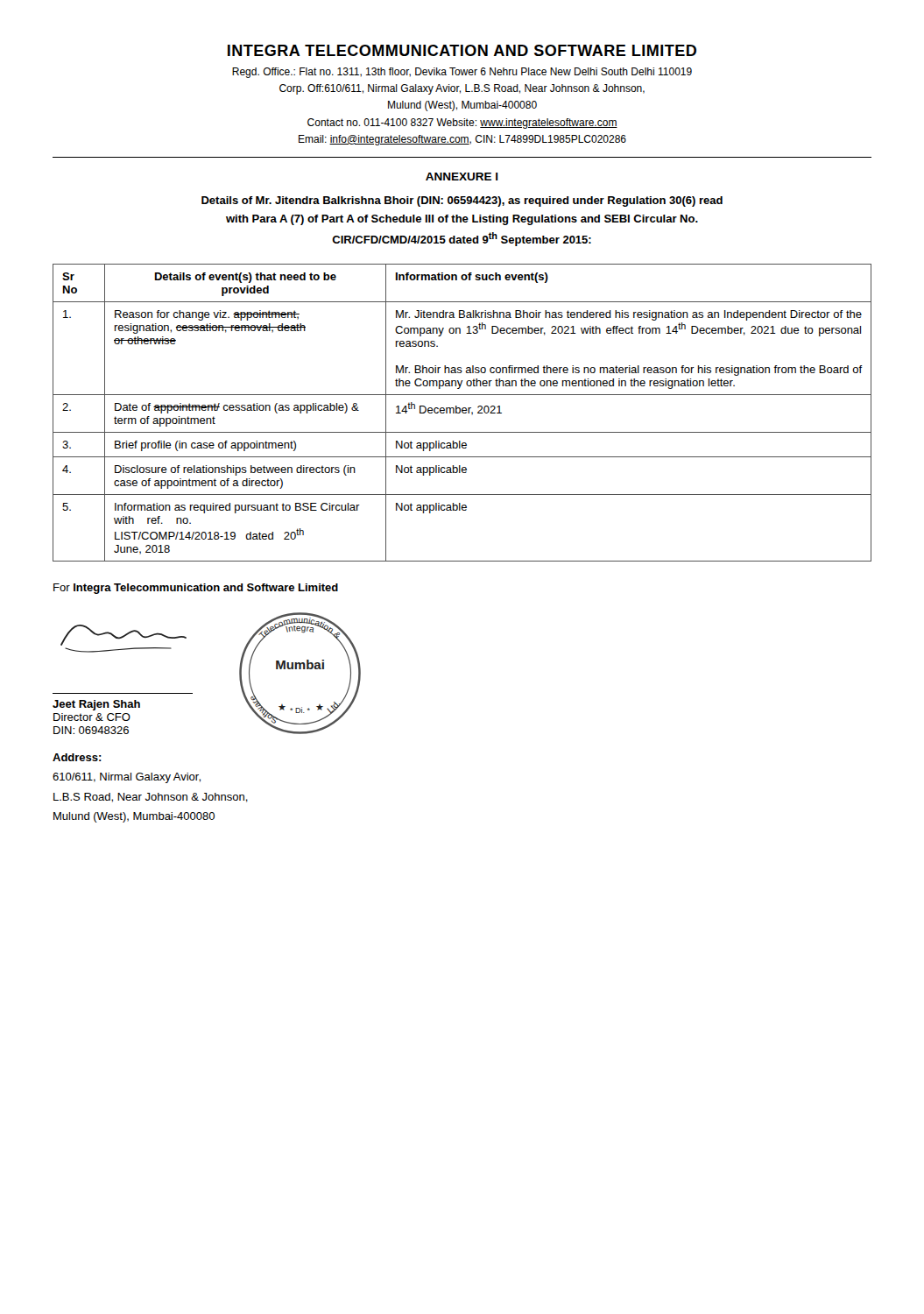This screenshot has height=1314, width=924.
Task: Locate the table
Action: point(462,413)
